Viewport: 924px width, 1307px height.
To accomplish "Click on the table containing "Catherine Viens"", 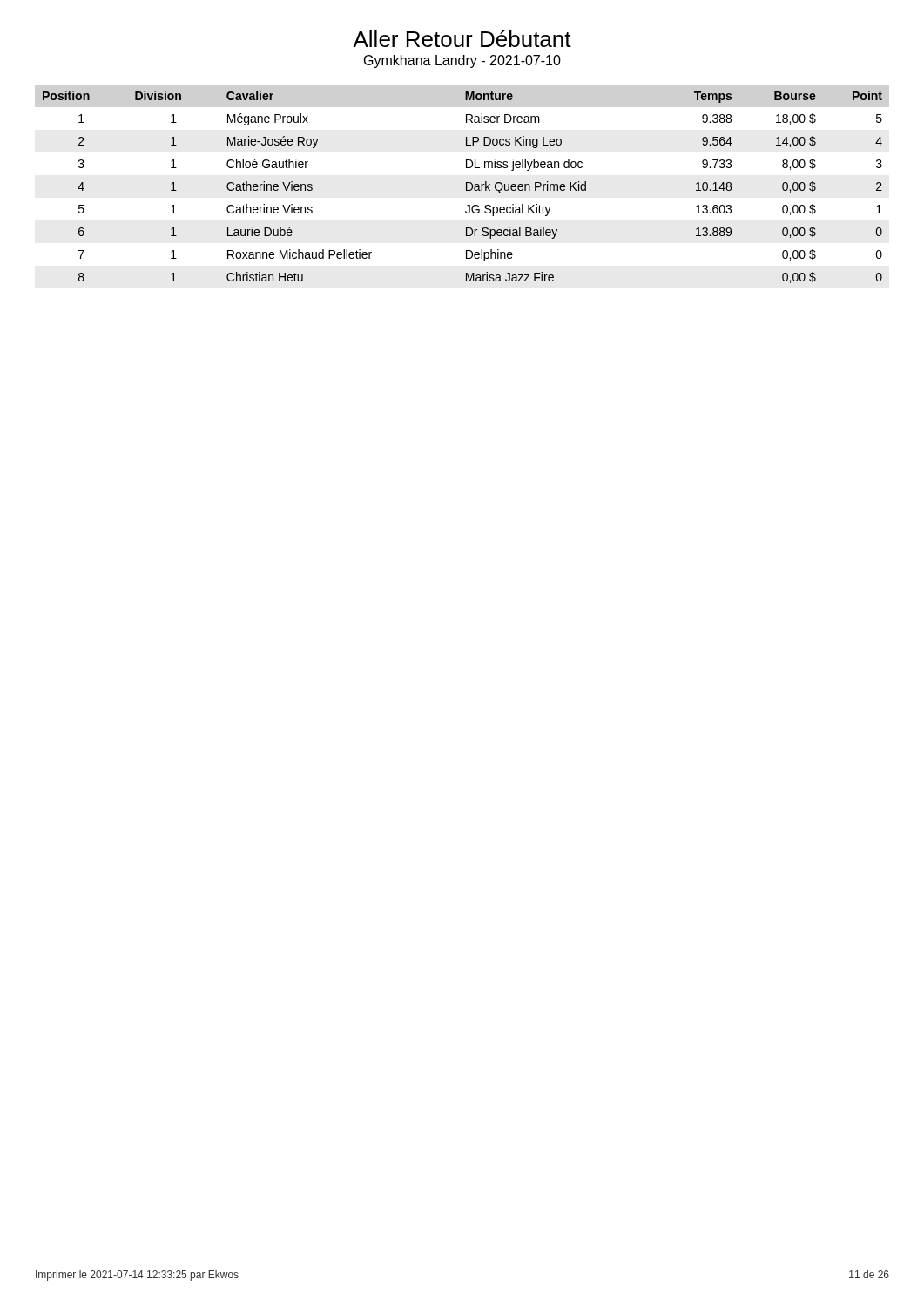I will click(x=462, y=187).
